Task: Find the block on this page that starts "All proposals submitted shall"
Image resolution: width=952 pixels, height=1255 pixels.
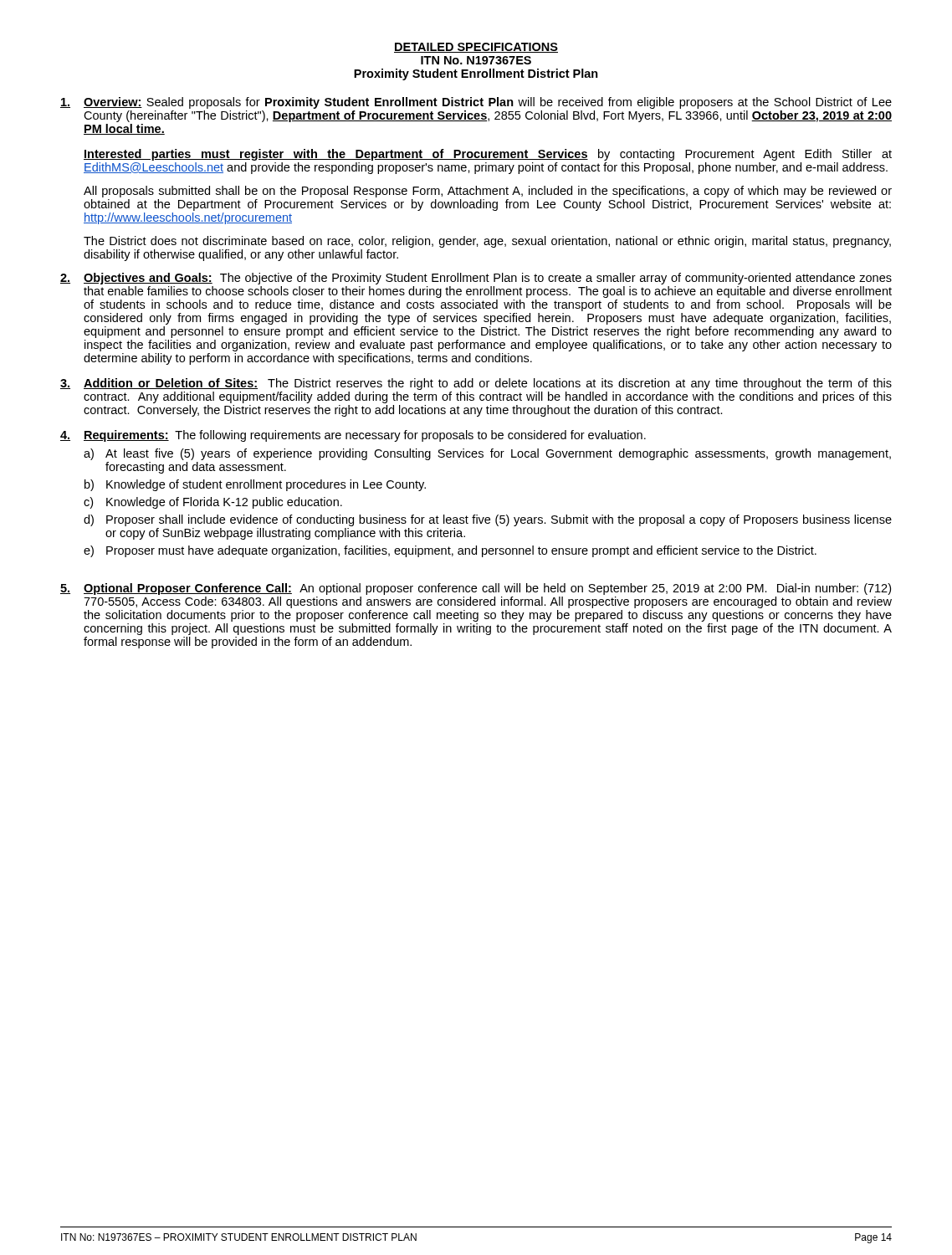Action: 488,204
